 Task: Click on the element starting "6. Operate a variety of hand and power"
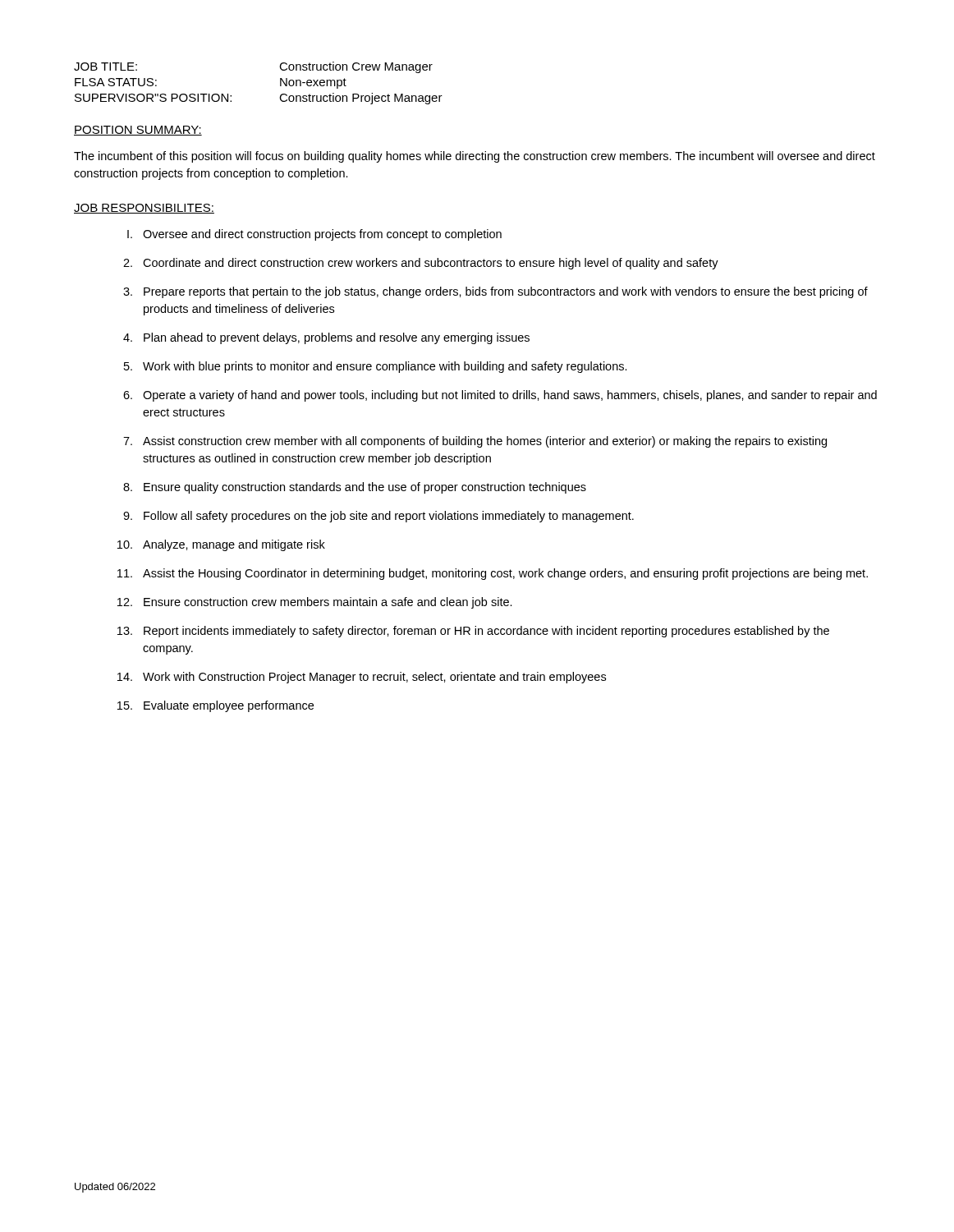point(485,404)
